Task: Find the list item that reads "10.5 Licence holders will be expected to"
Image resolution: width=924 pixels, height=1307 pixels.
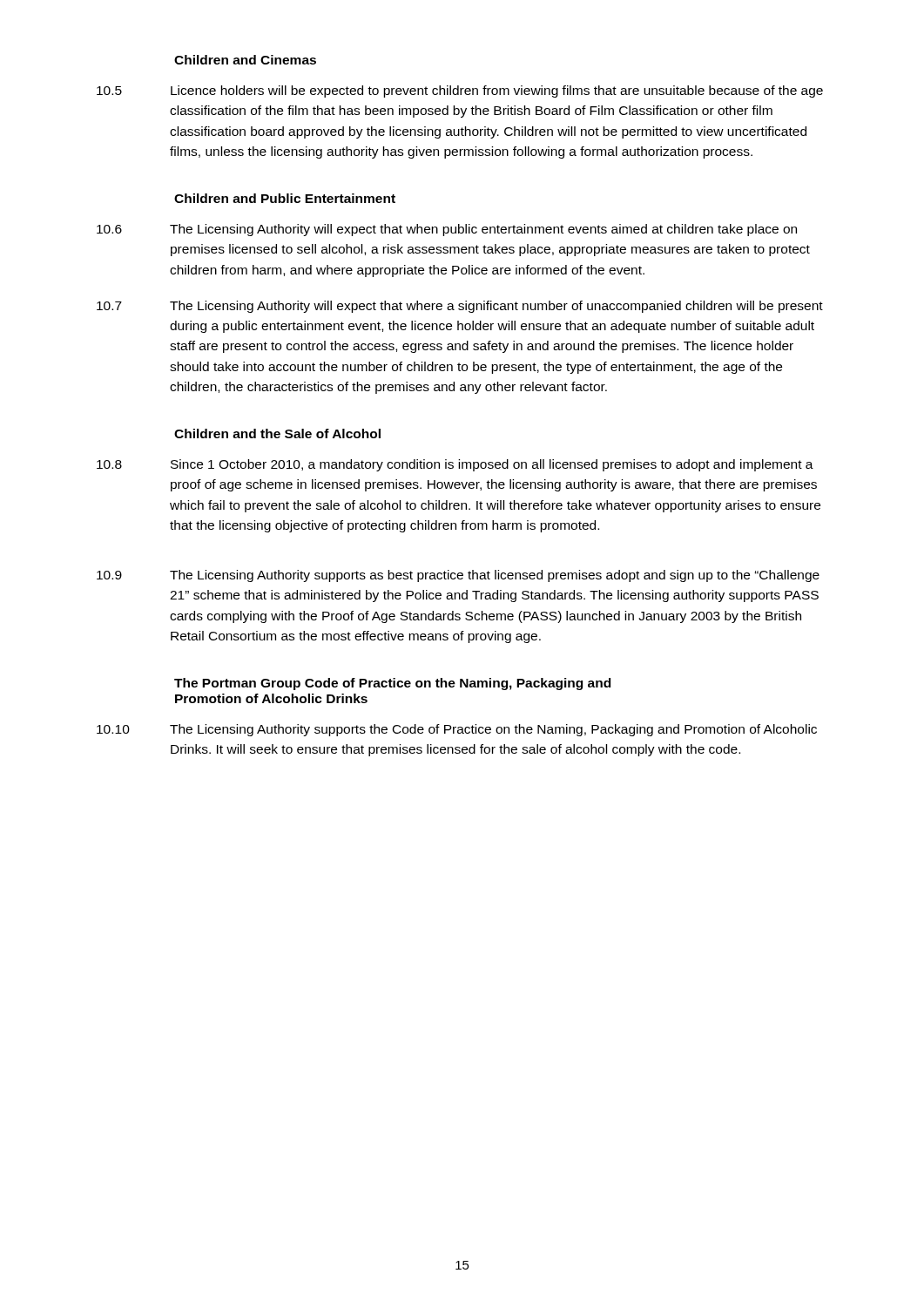Action: 466,121
